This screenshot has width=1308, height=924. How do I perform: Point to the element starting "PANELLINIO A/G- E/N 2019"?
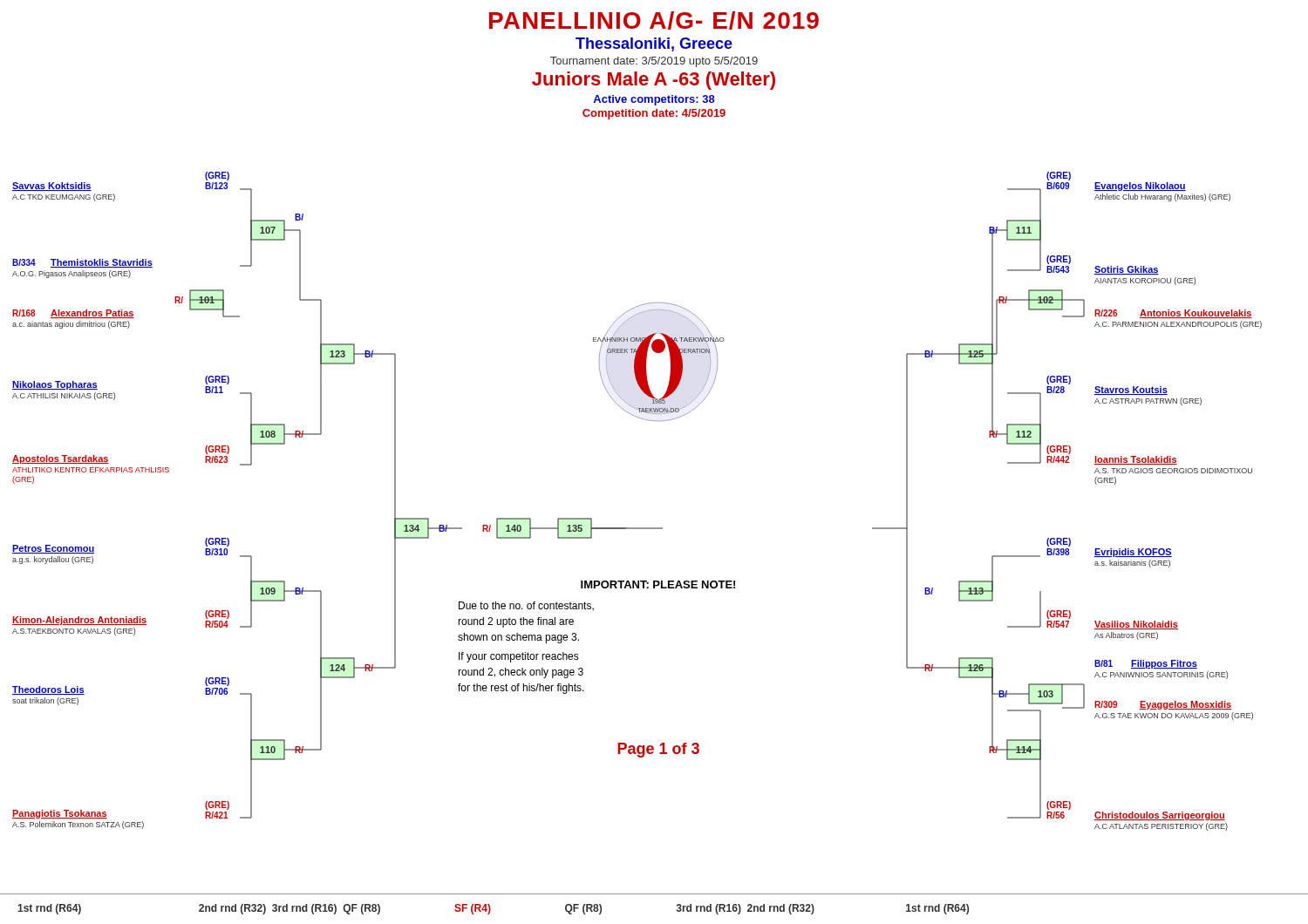tap(654, 20)
